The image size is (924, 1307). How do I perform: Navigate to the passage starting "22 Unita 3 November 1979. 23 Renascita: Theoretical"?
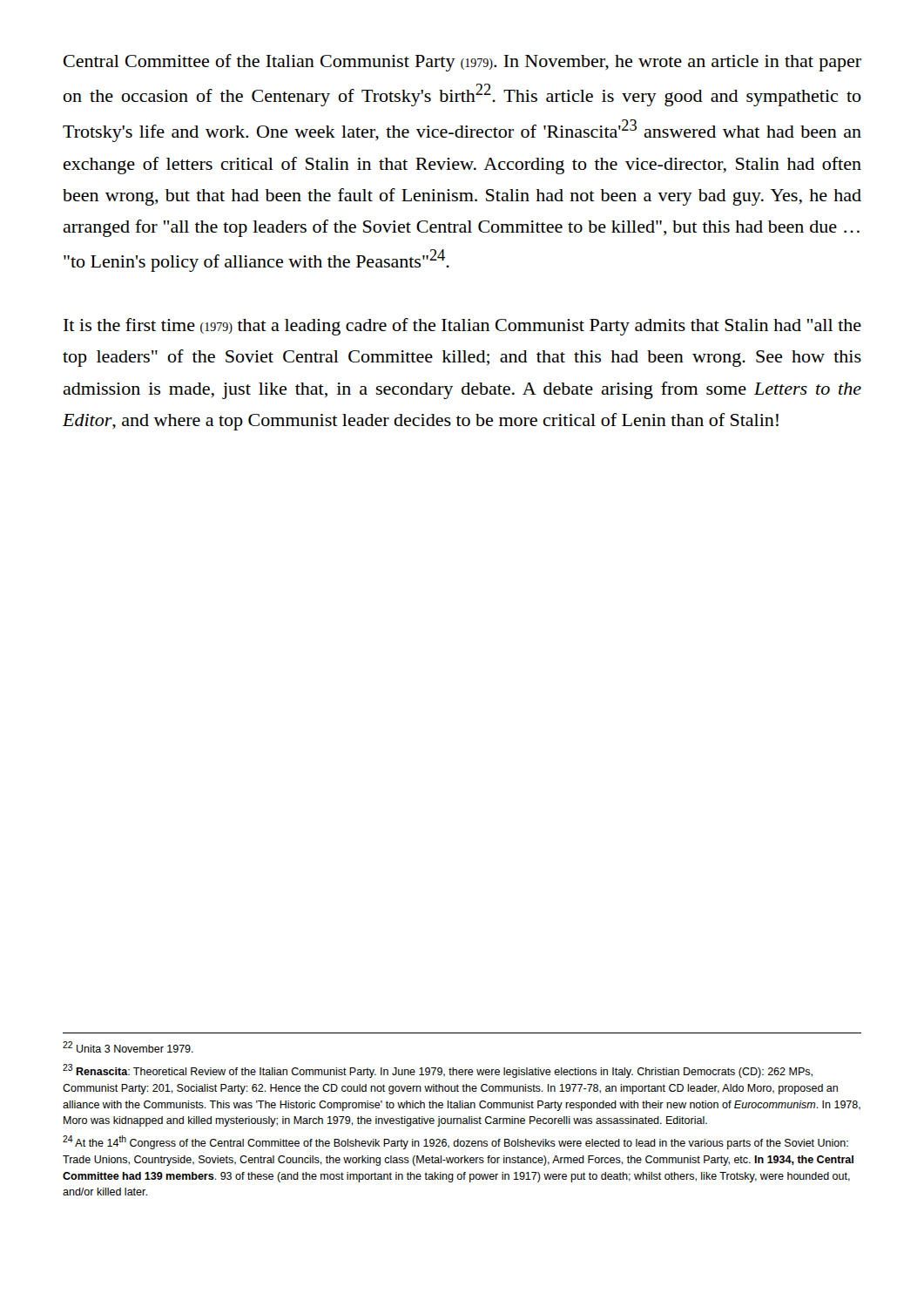pyautogui.click(x=462, y=1120)
